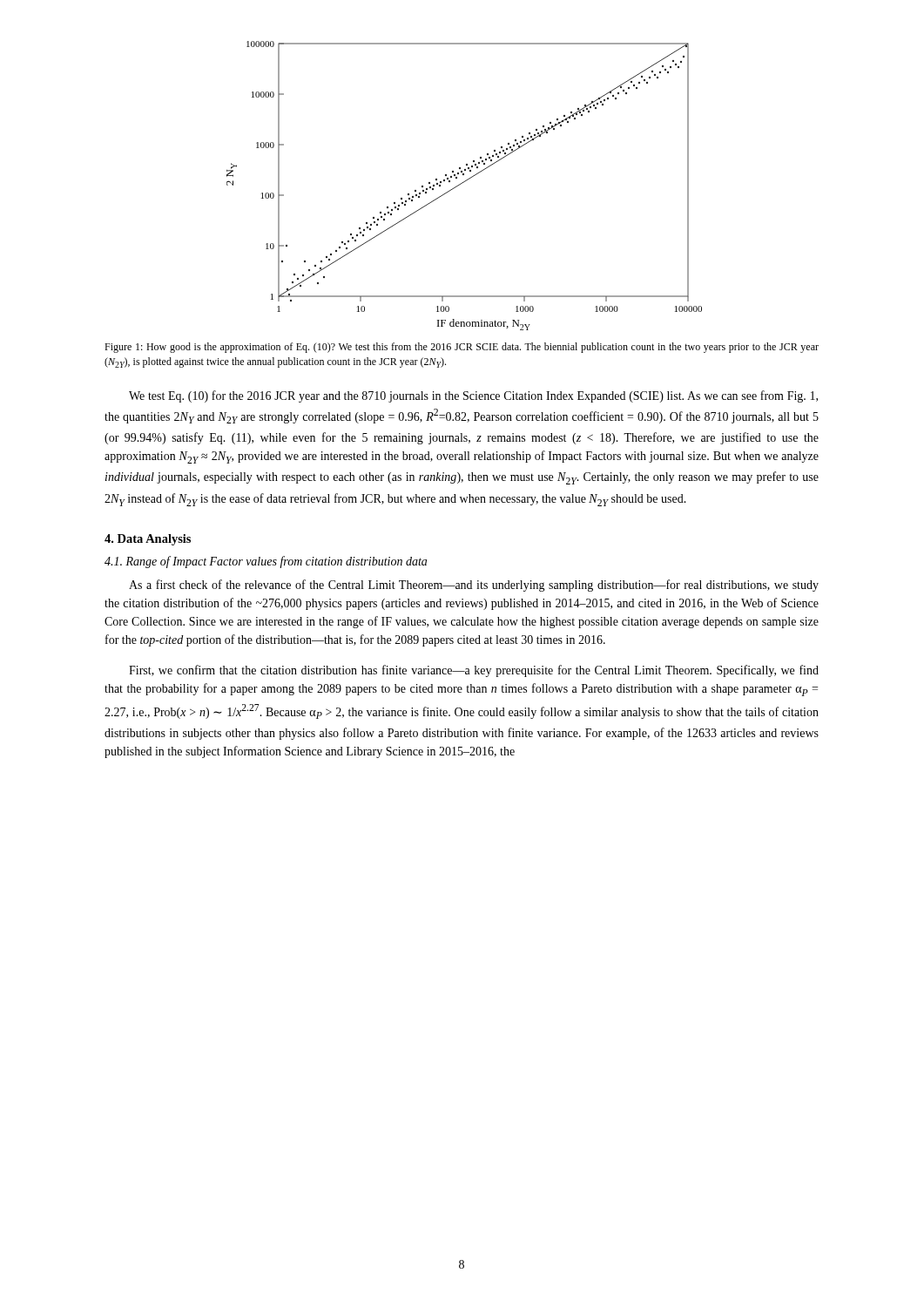Select the text block containing "As a first check"
The height and width of the screenshot is (1307, 924).
(x=462, y=613)
